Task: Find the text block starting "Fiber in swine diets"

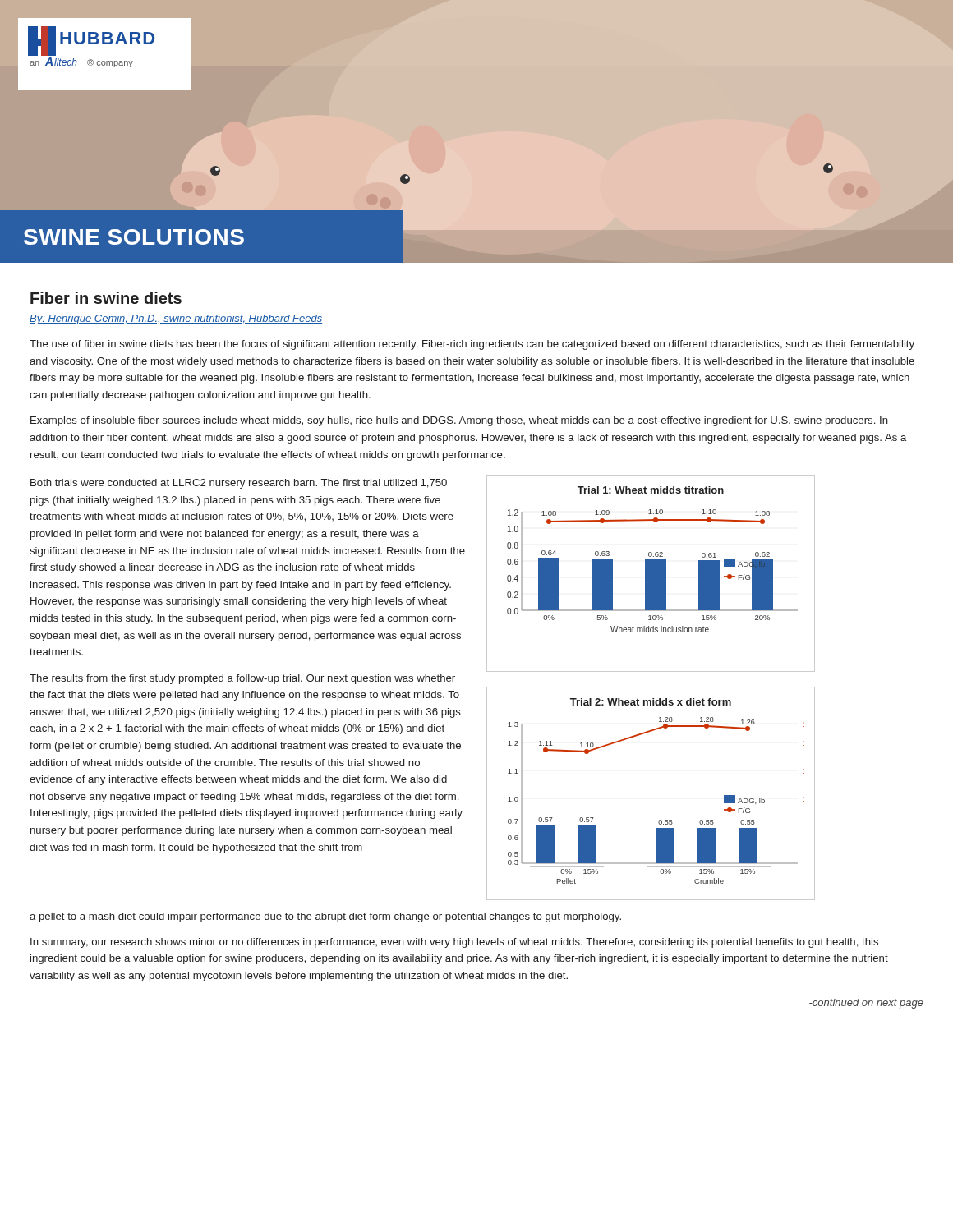Action: click(x=106, y=298)
